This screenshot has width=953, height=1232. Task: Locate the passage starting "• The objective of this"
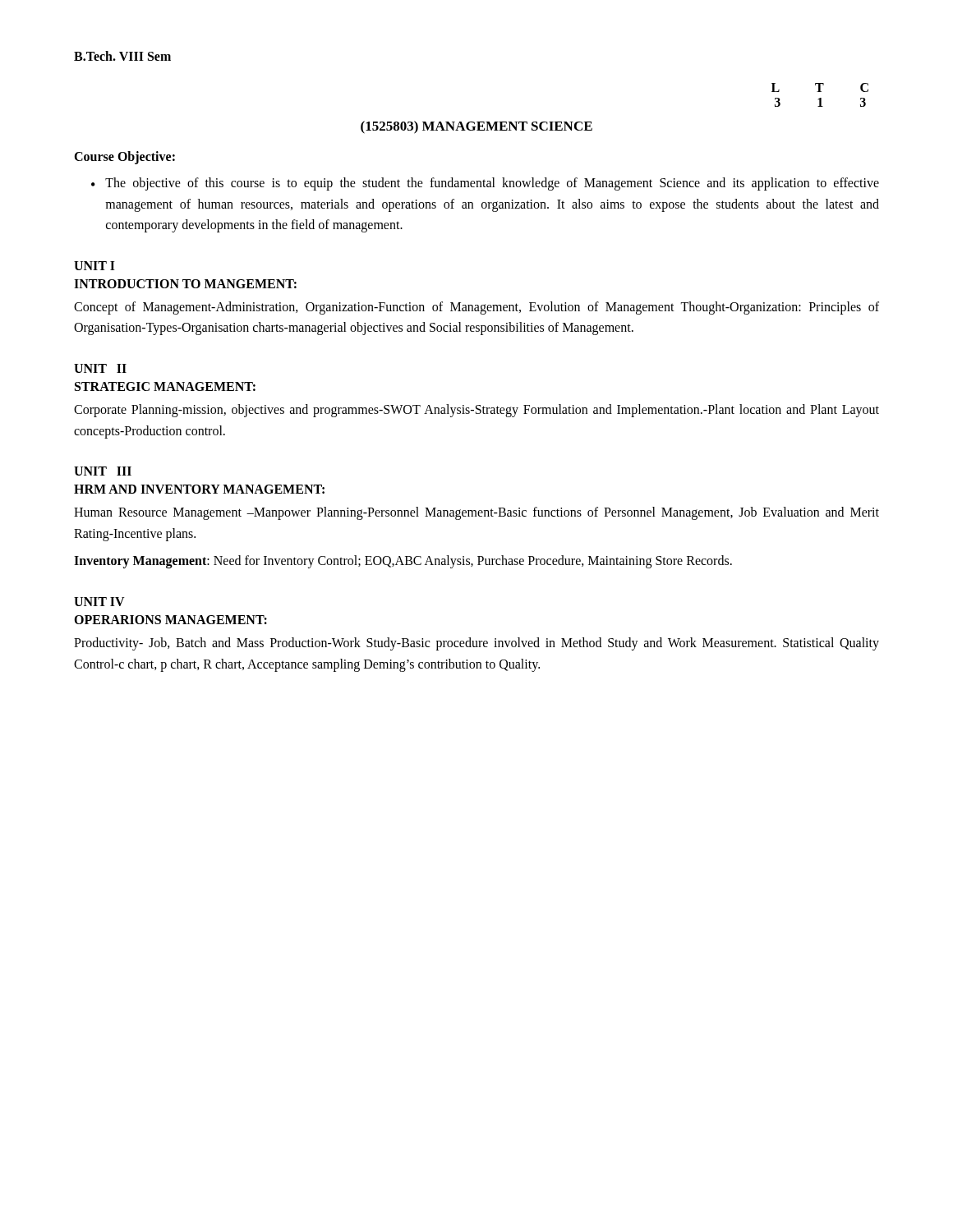pos(485,204)
